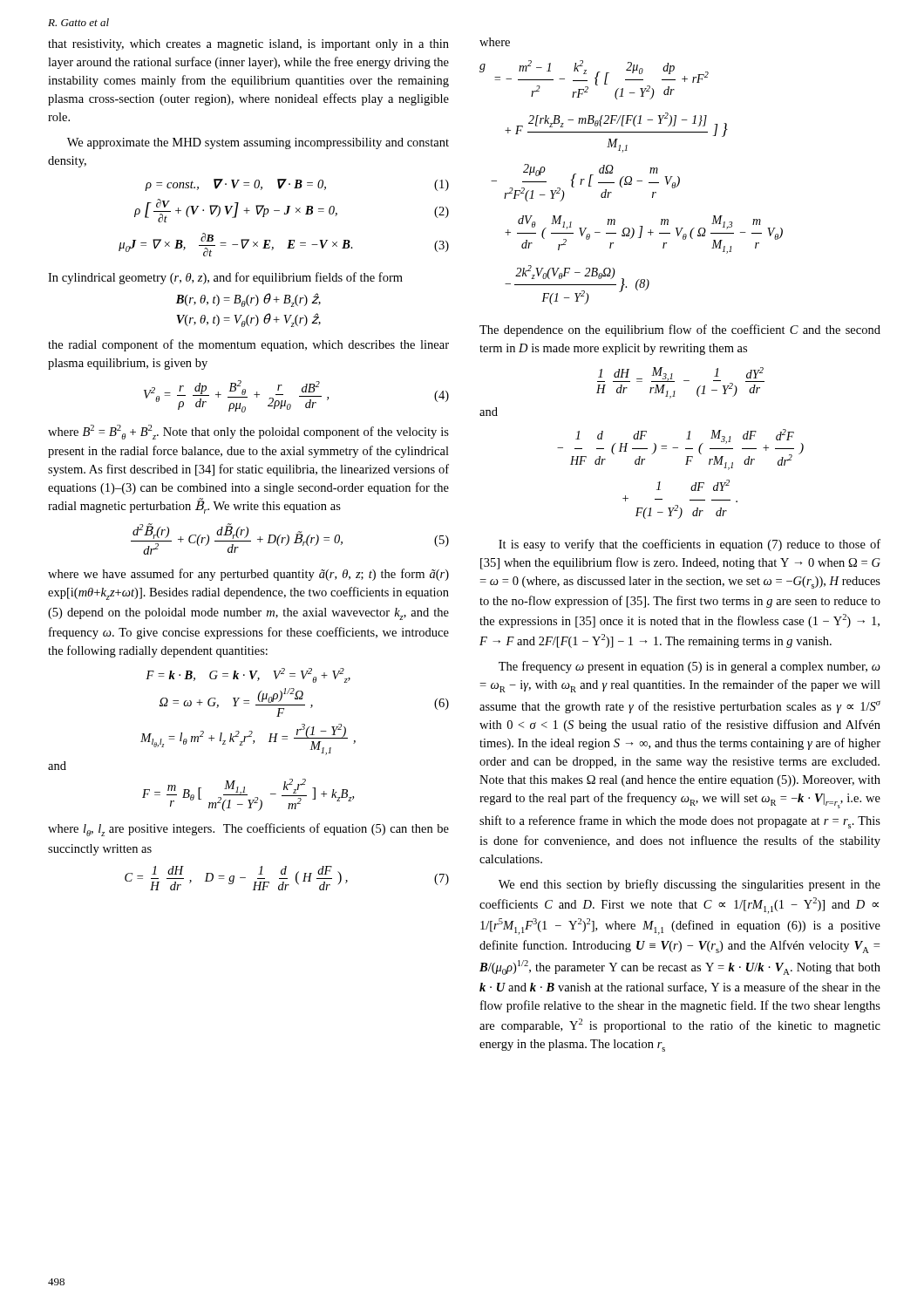924x1308 pixels.
Task: Point to the block starting "The dependence on the equilibrium"
Action: [680, 338]
